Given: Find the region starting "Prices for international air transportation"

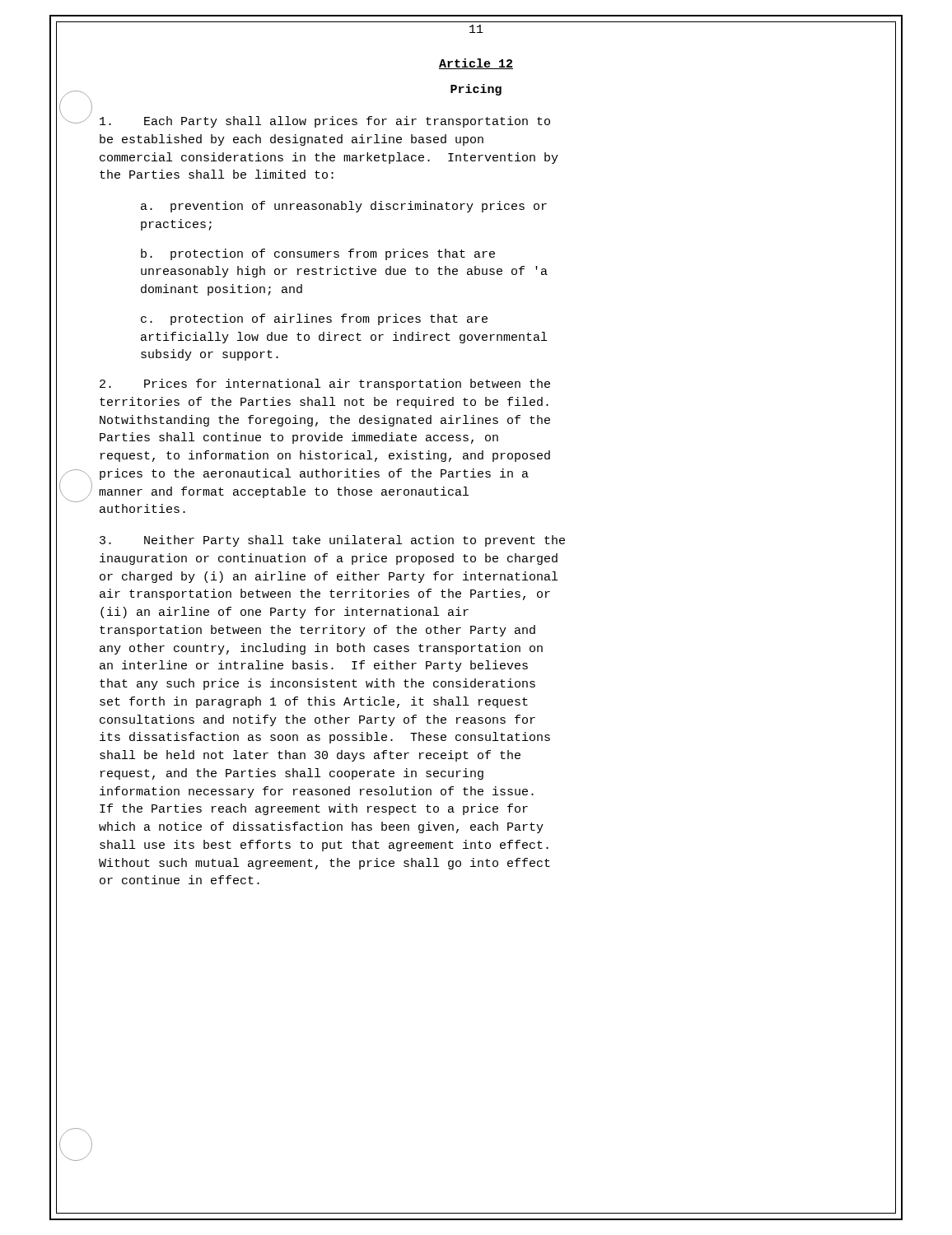Looking at the screenshot, I should (325, 448).
